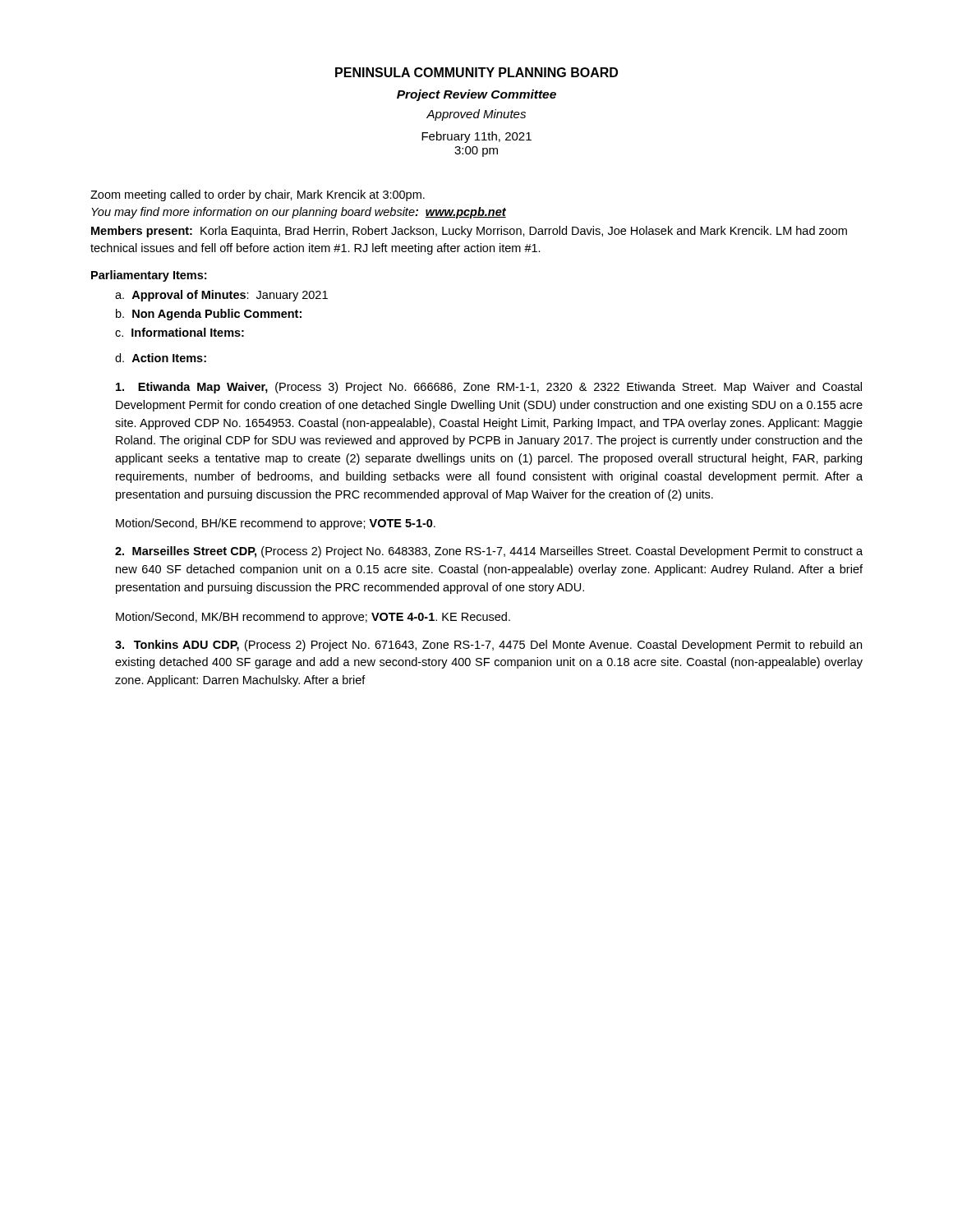953x1232 pixels.
Task: Find "b. Non Agenda Public Comment:" on this page
Action: [209, 314]
